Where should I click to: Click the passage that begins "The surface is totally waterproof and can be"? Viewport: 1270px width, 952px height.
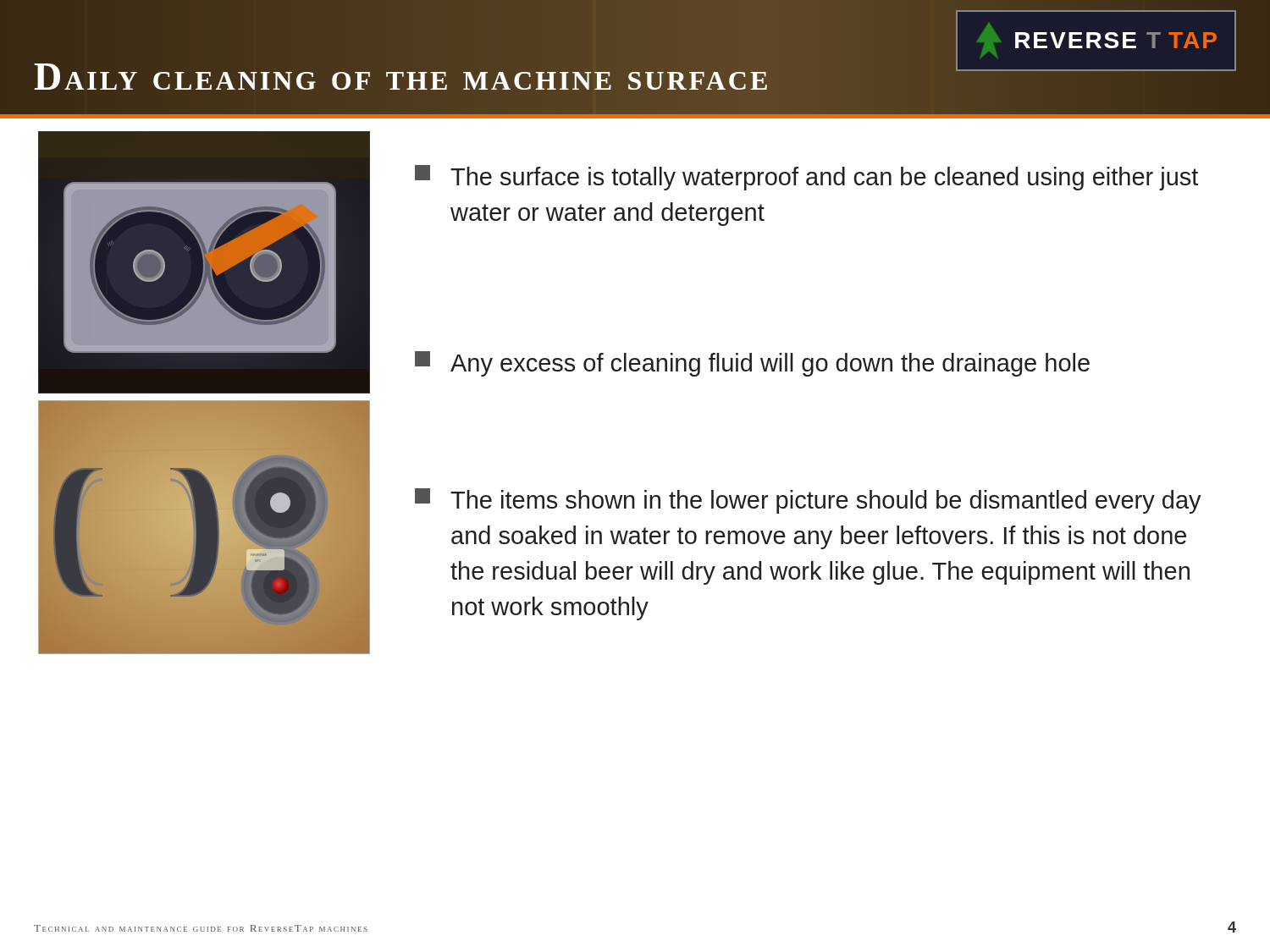(x=821, y=195)
